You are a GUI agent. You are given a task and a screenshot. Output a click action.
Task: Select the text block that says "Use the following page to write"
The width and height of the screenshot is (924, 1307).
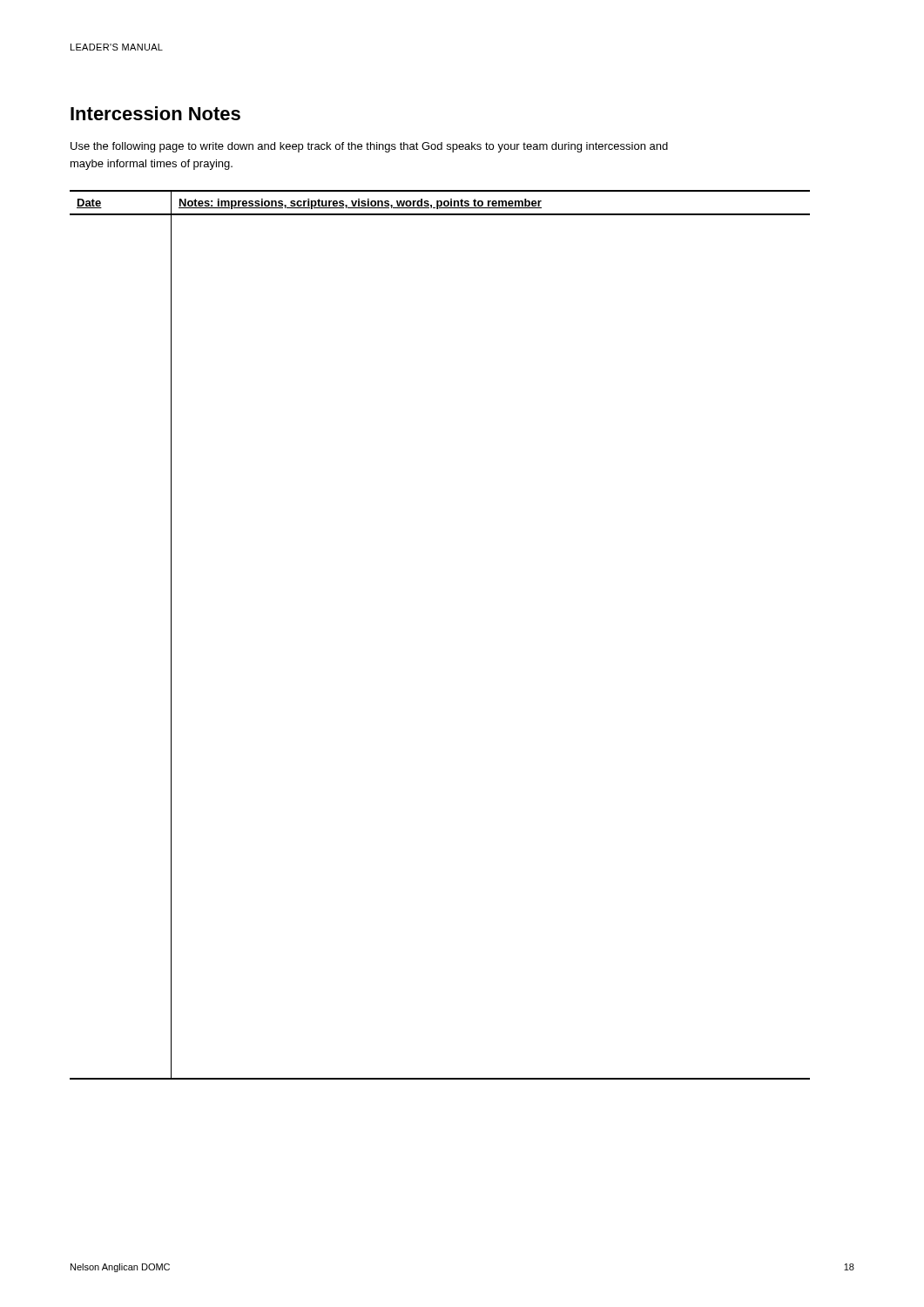369,154
